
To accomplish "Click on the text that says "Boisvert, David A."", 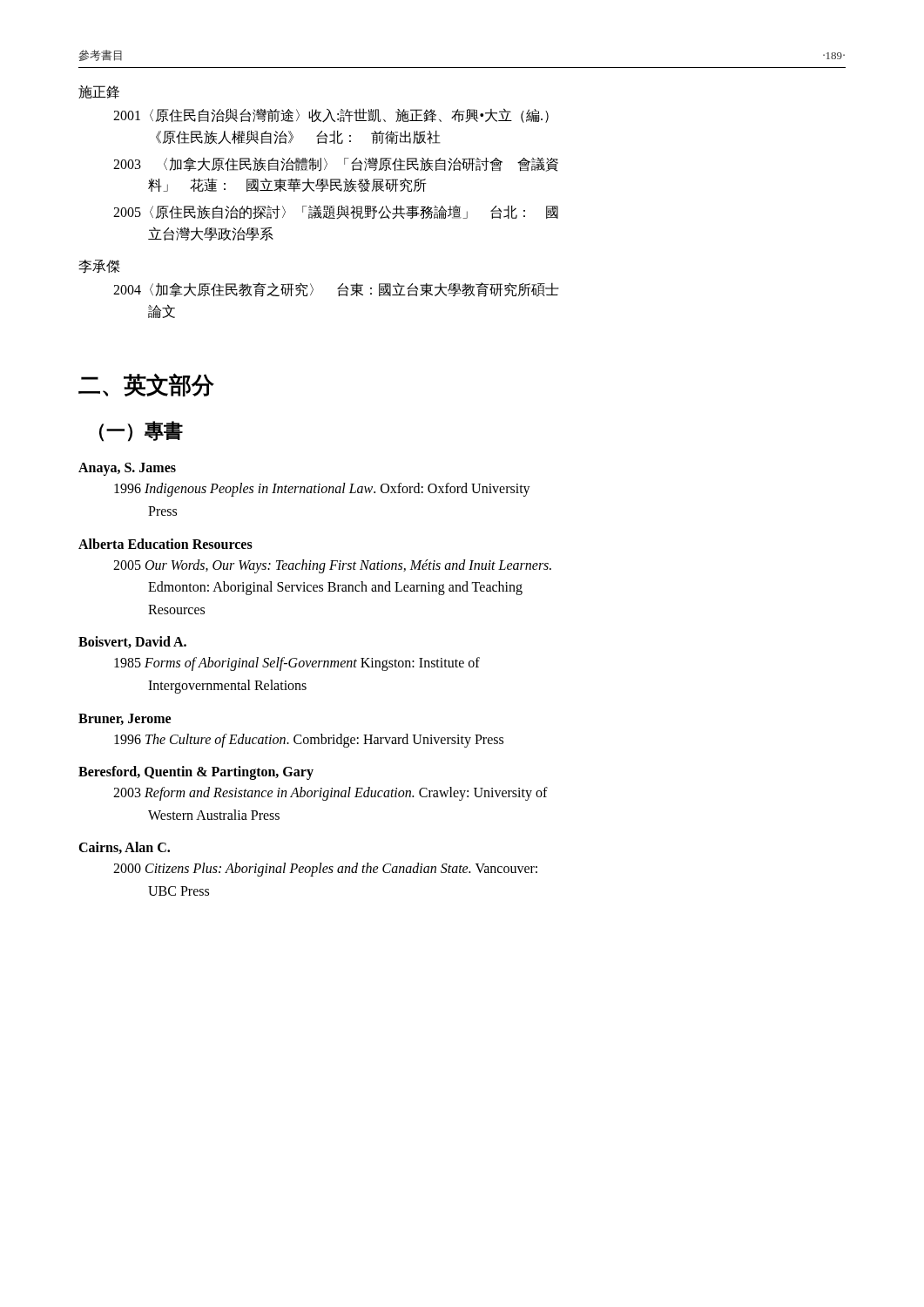I will pyautogui.click(x=133, y=642).
